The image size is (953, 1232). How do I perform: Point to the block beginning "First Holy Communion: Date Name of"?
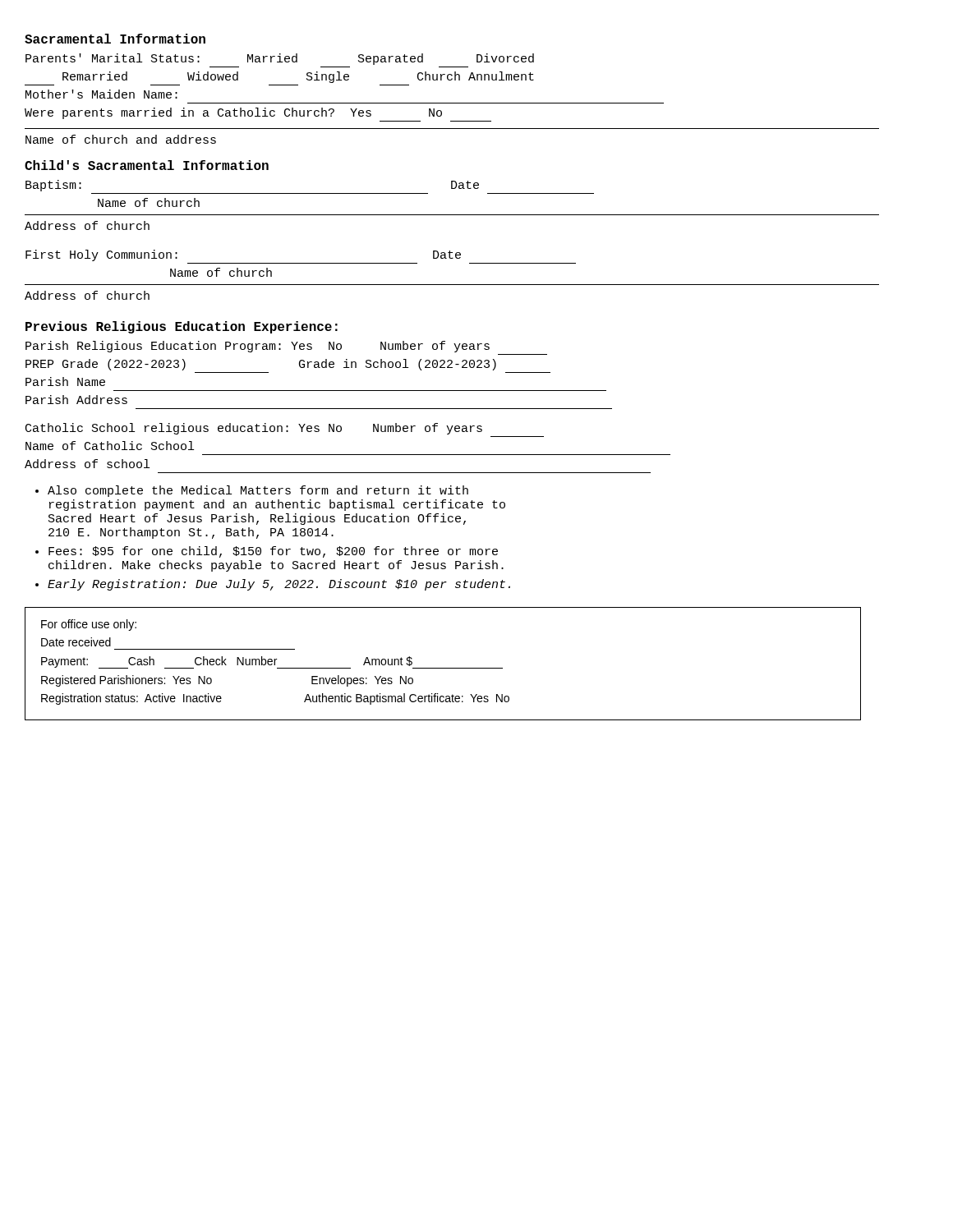[x=452, y=265]
